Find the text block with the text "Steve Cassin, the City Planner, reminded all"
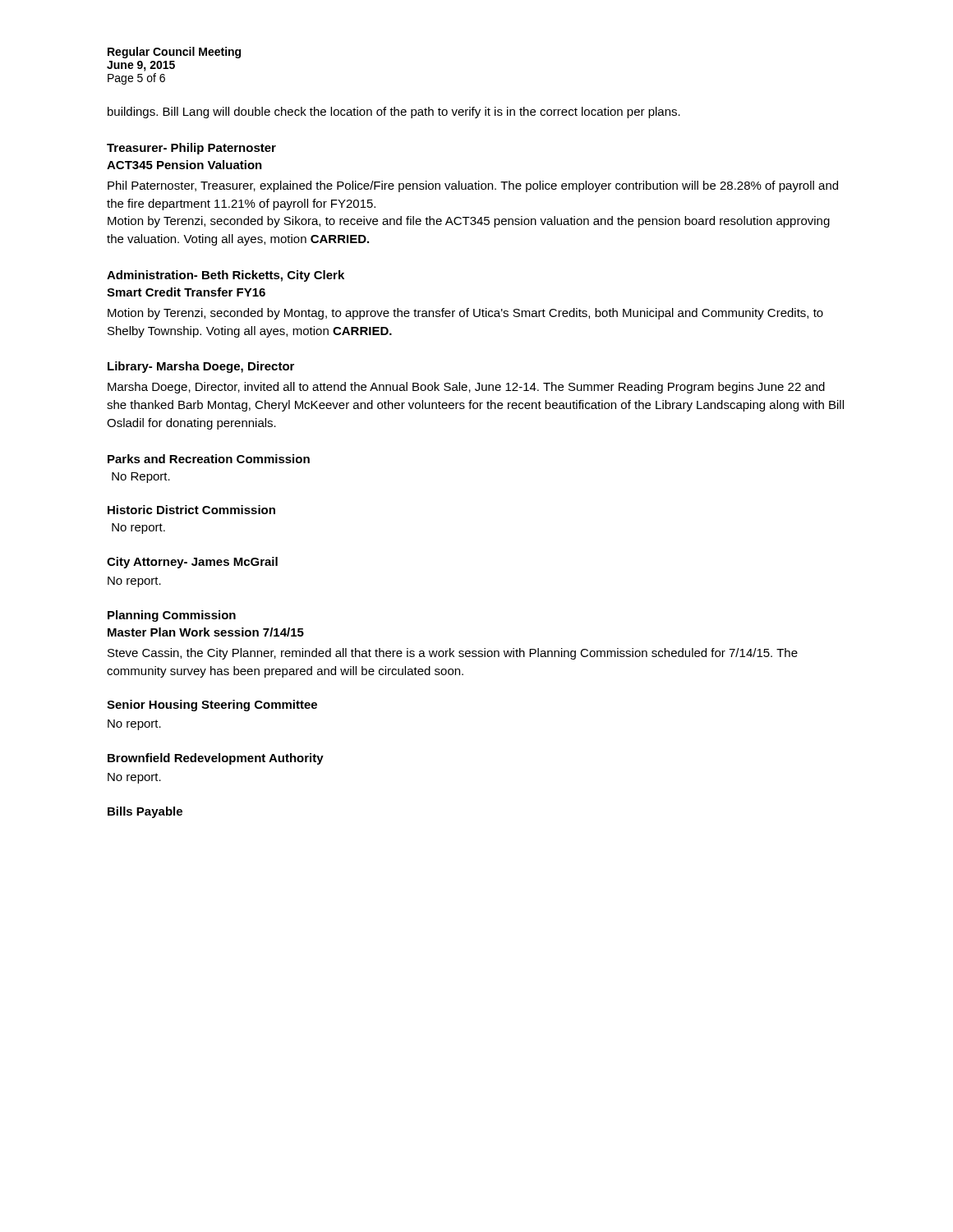The width and height of the screenshot is (953, 1232). click(452, 661)
